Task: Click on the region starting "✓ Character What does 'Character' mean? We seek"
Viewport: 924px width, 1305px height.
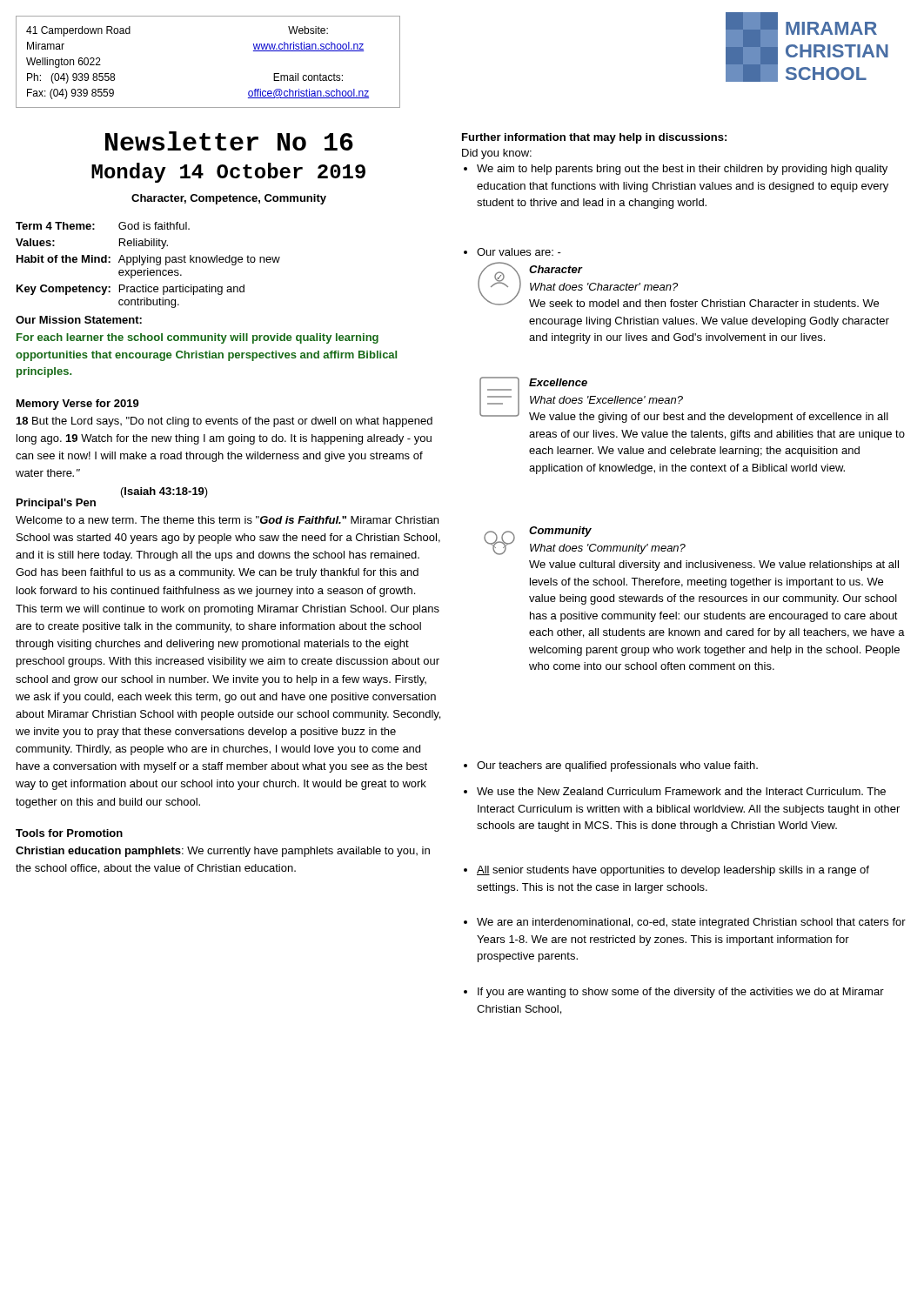Action: coord(693,303)
